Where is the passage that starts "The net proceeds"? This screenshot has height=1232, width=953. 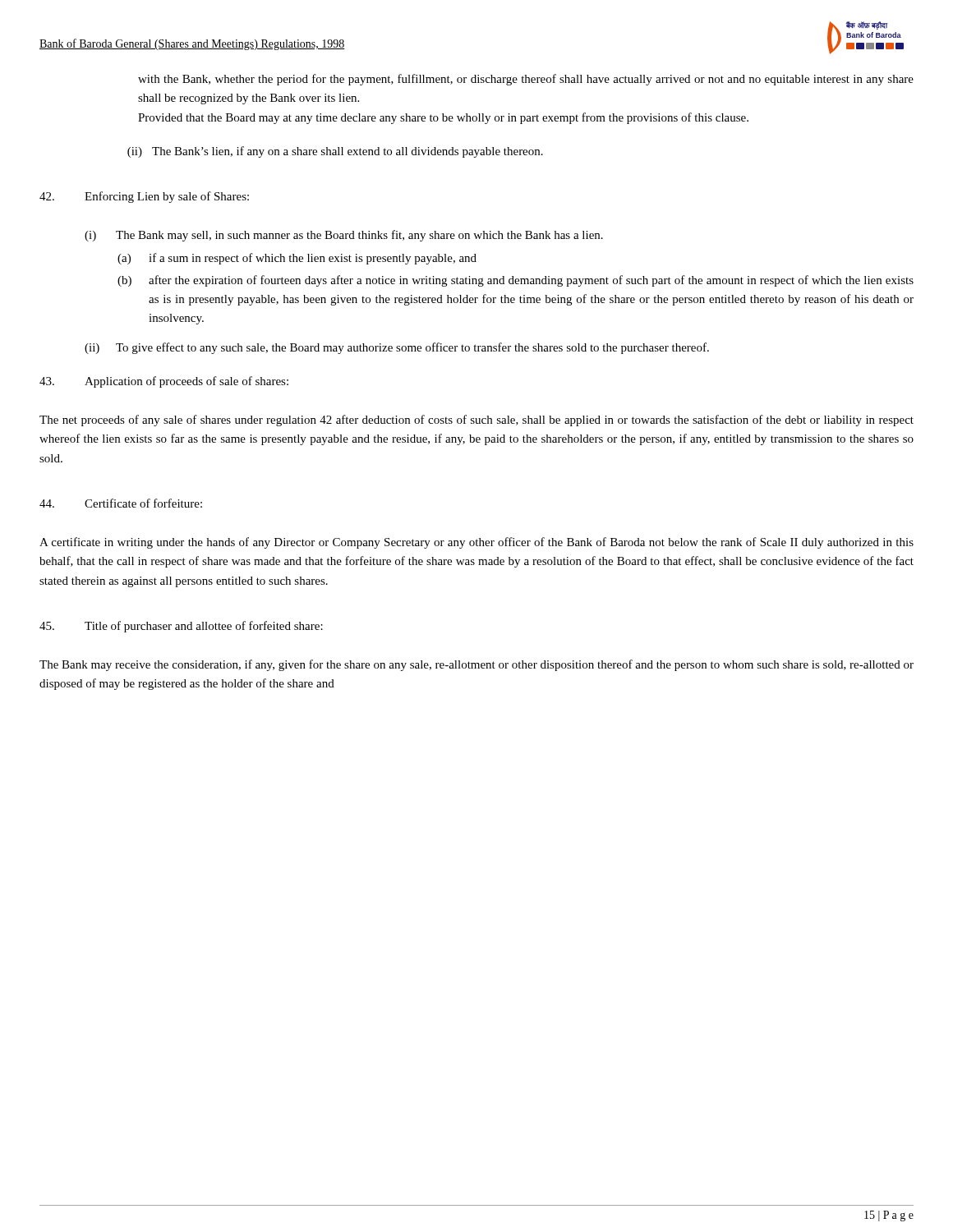click(x=476, y=439)
